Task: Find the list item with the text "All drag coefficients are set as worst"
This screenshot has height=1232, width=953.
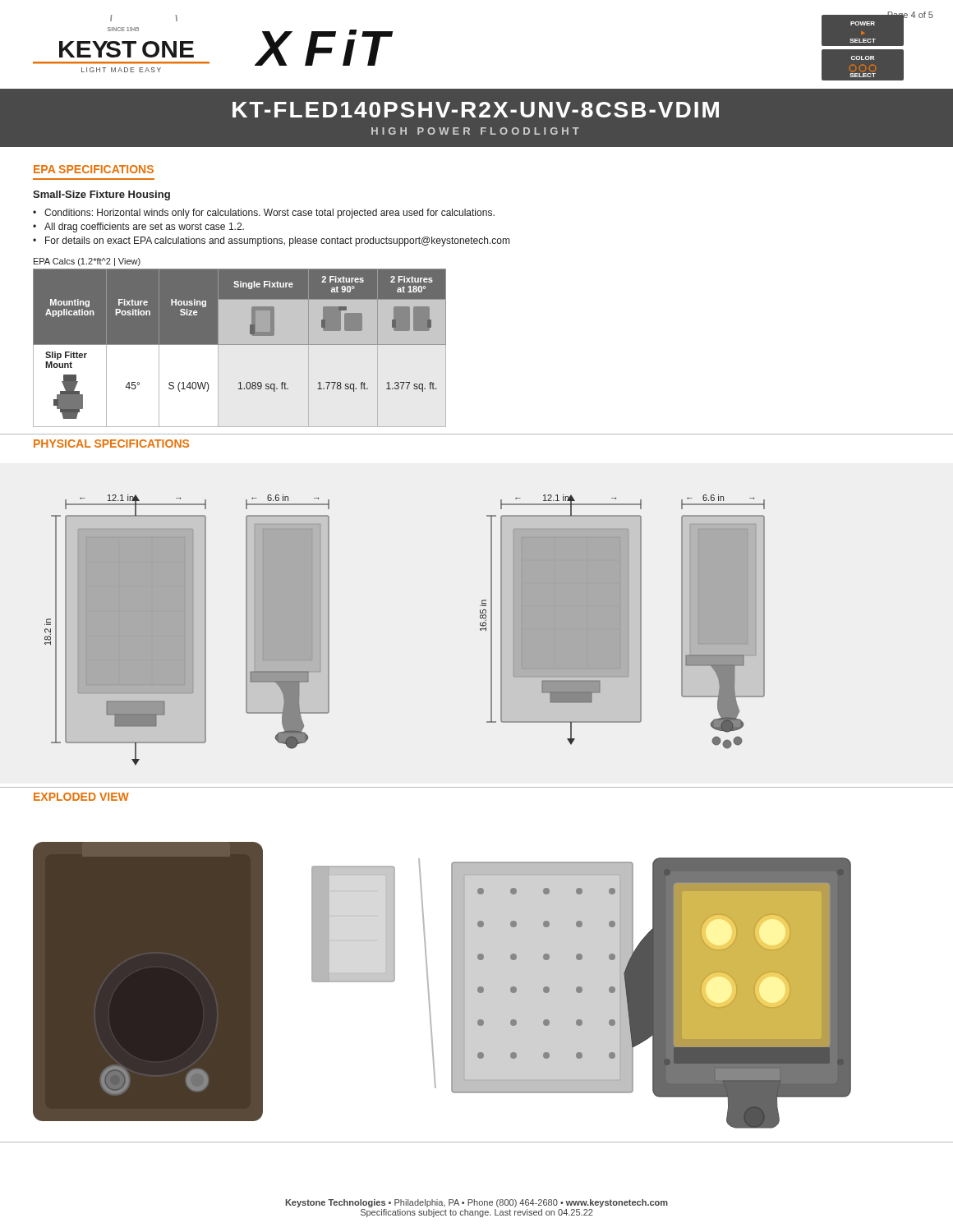Action: click(145, 227)
